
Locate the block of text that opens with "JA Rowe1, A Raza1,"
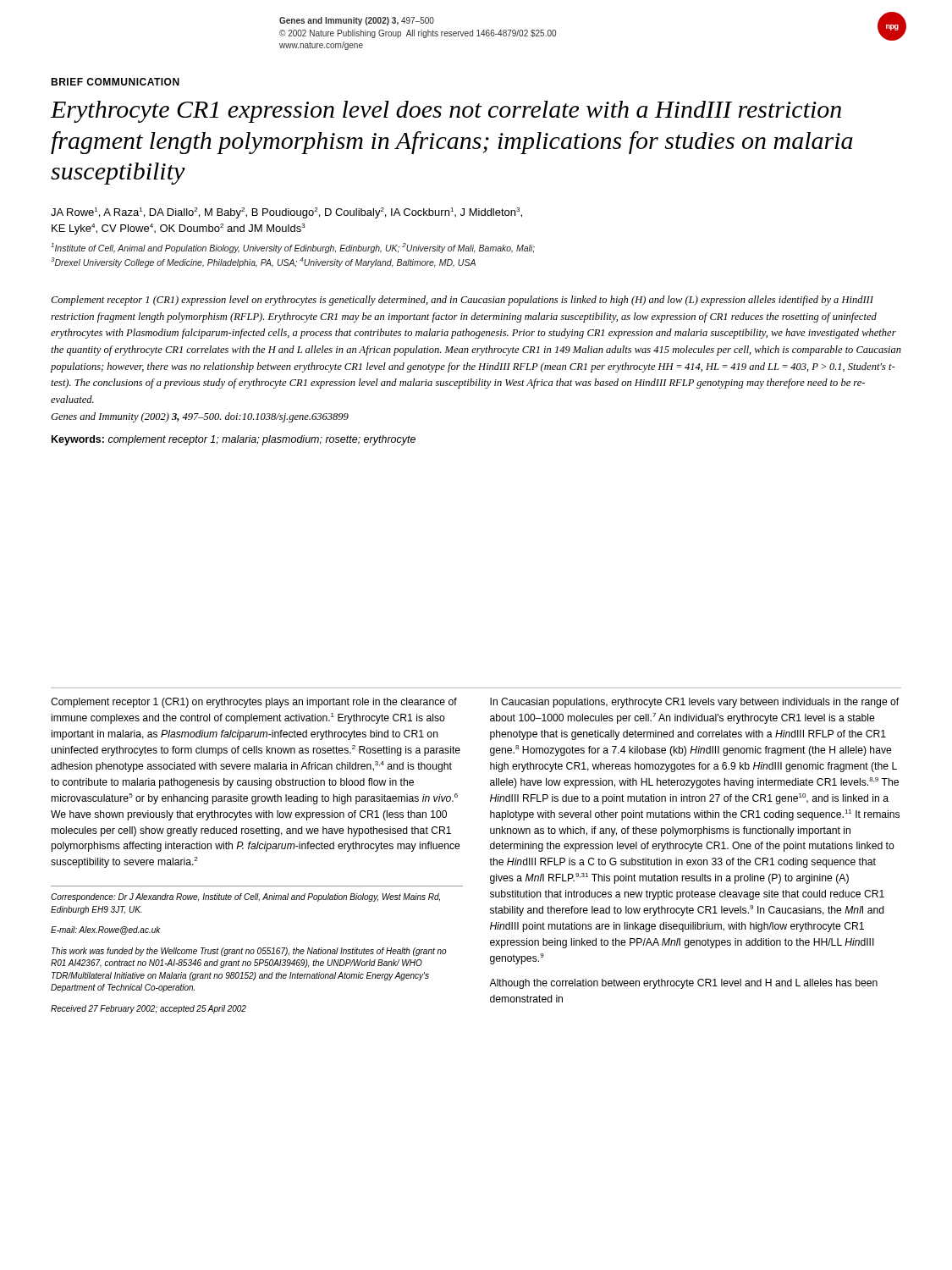point(287,220)
